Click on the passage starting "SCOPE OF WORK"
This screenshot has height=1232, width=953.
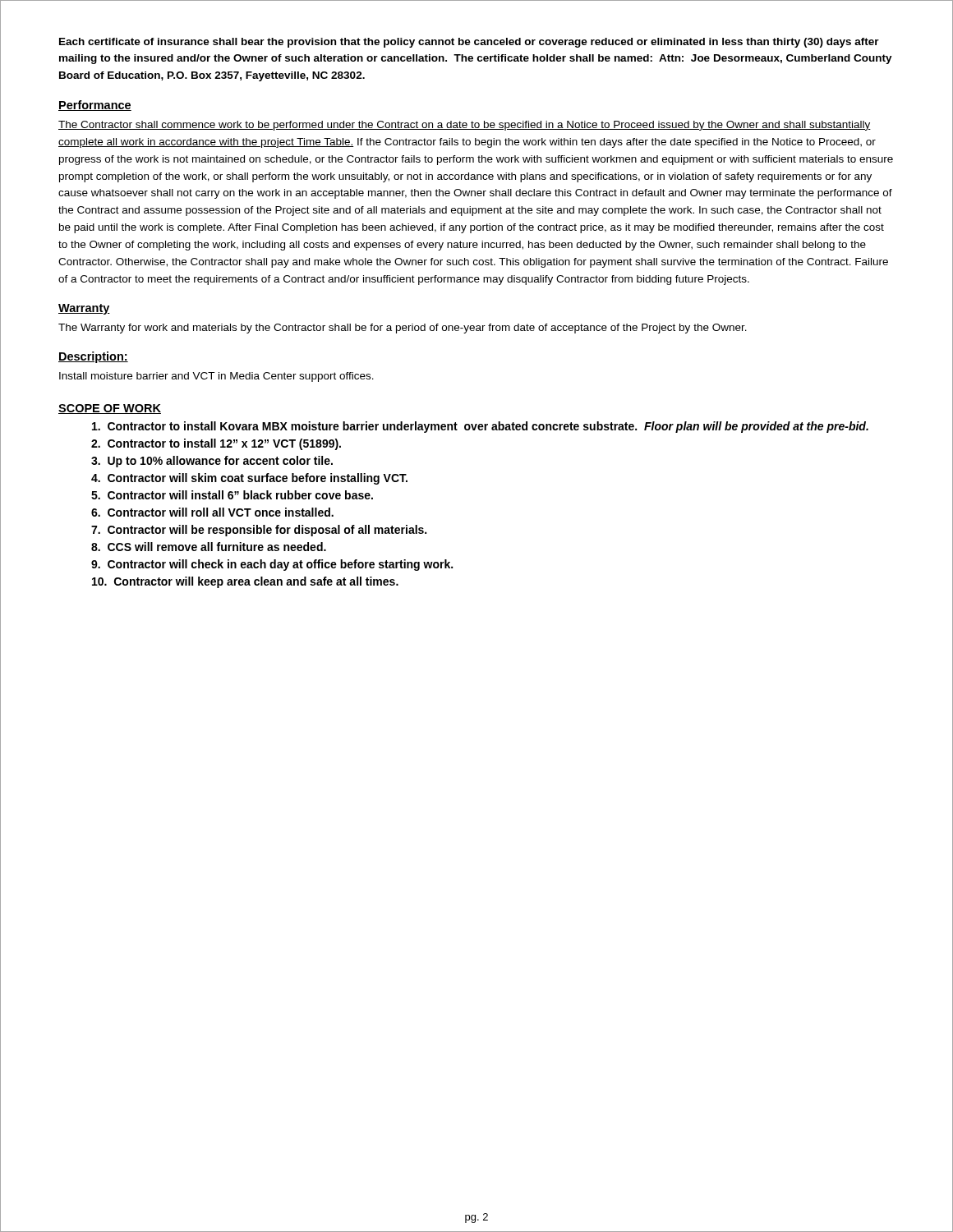point(110,408)
